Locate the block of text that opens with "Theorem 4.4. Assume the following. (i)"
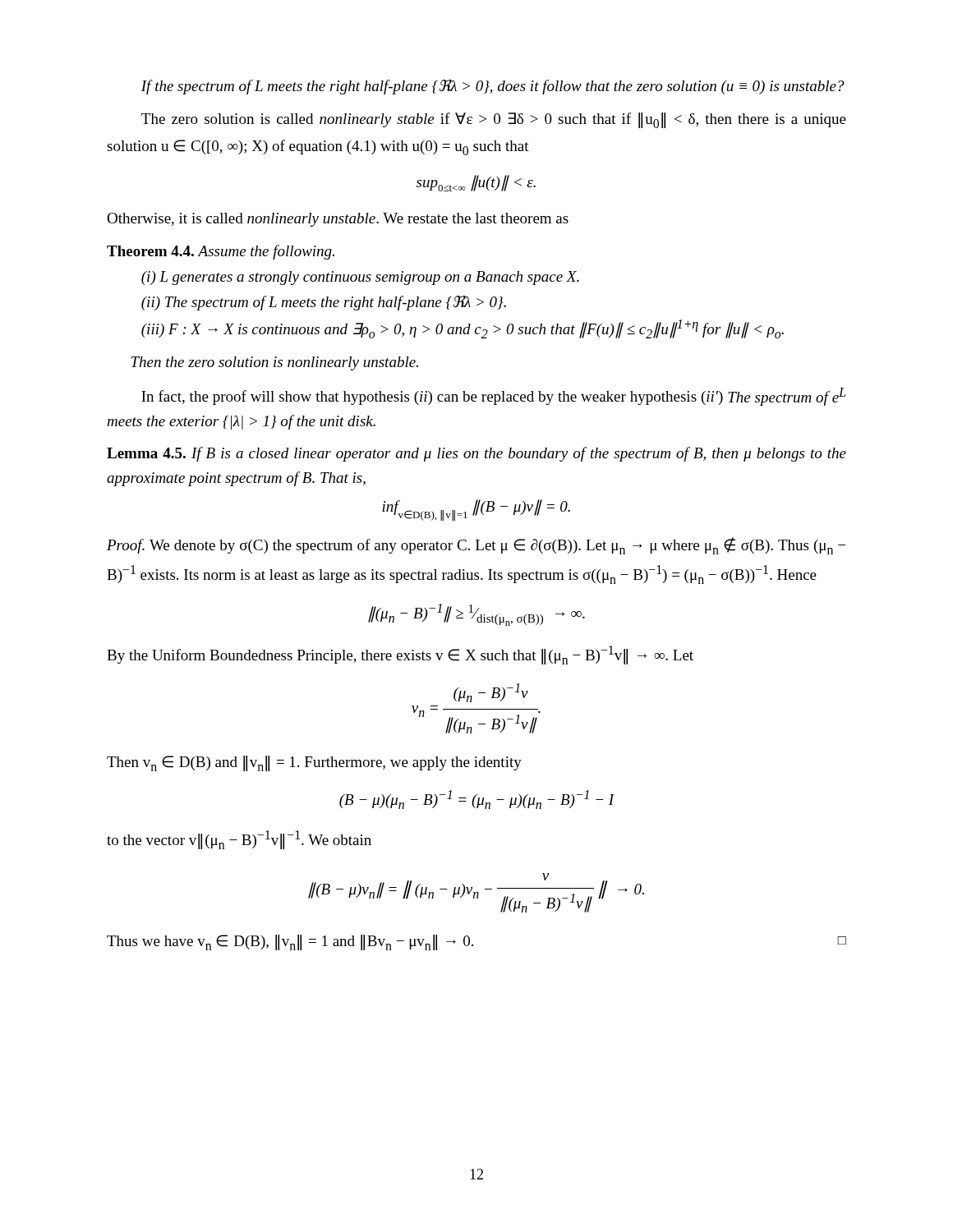Image resolution: width=953 pixels, height=1232 pixels. coord(476,306)
